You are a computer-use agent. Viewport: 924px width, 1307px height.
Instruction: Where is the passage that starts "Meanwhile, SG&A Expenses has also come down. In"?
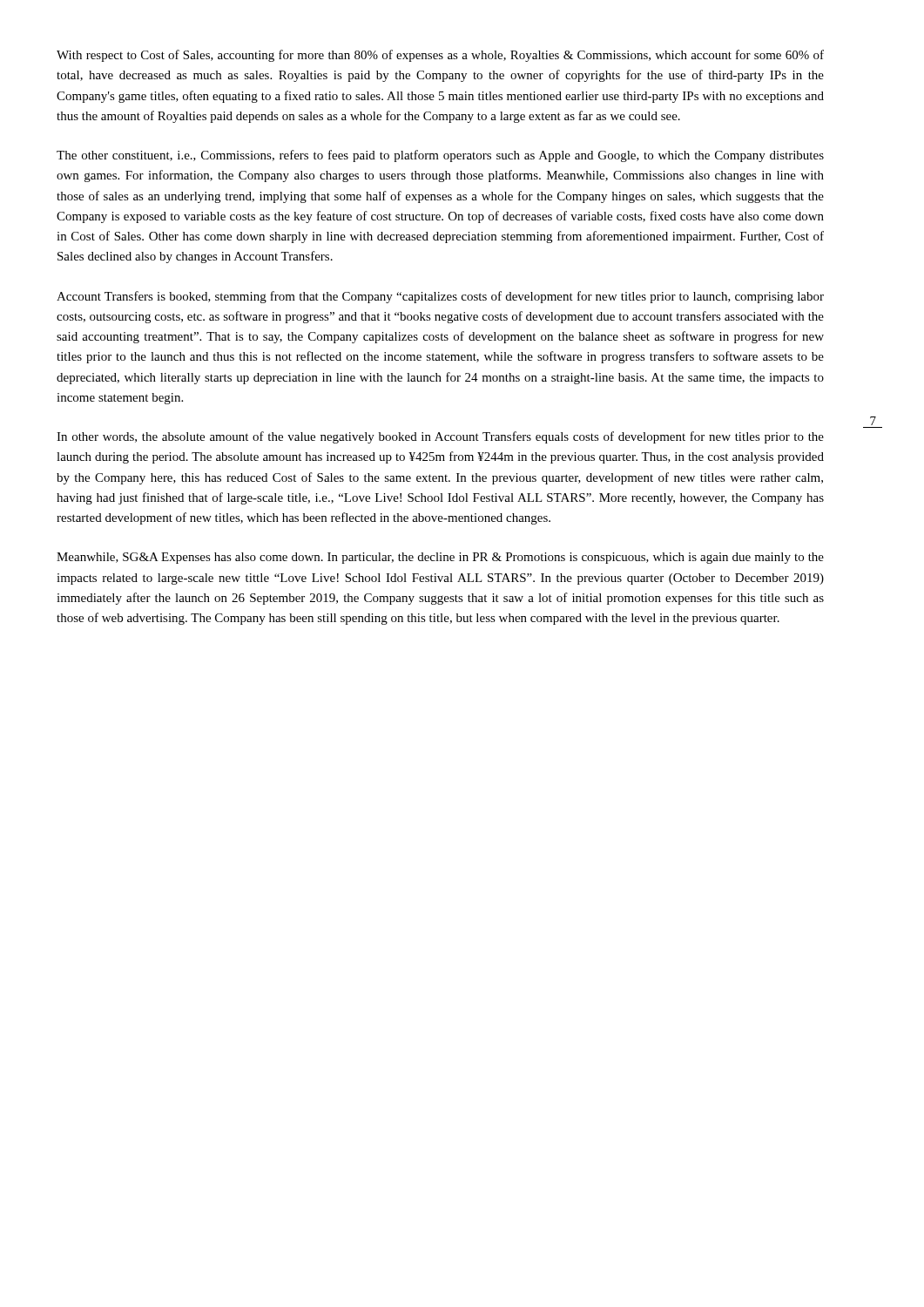click(x=440, y=587)
